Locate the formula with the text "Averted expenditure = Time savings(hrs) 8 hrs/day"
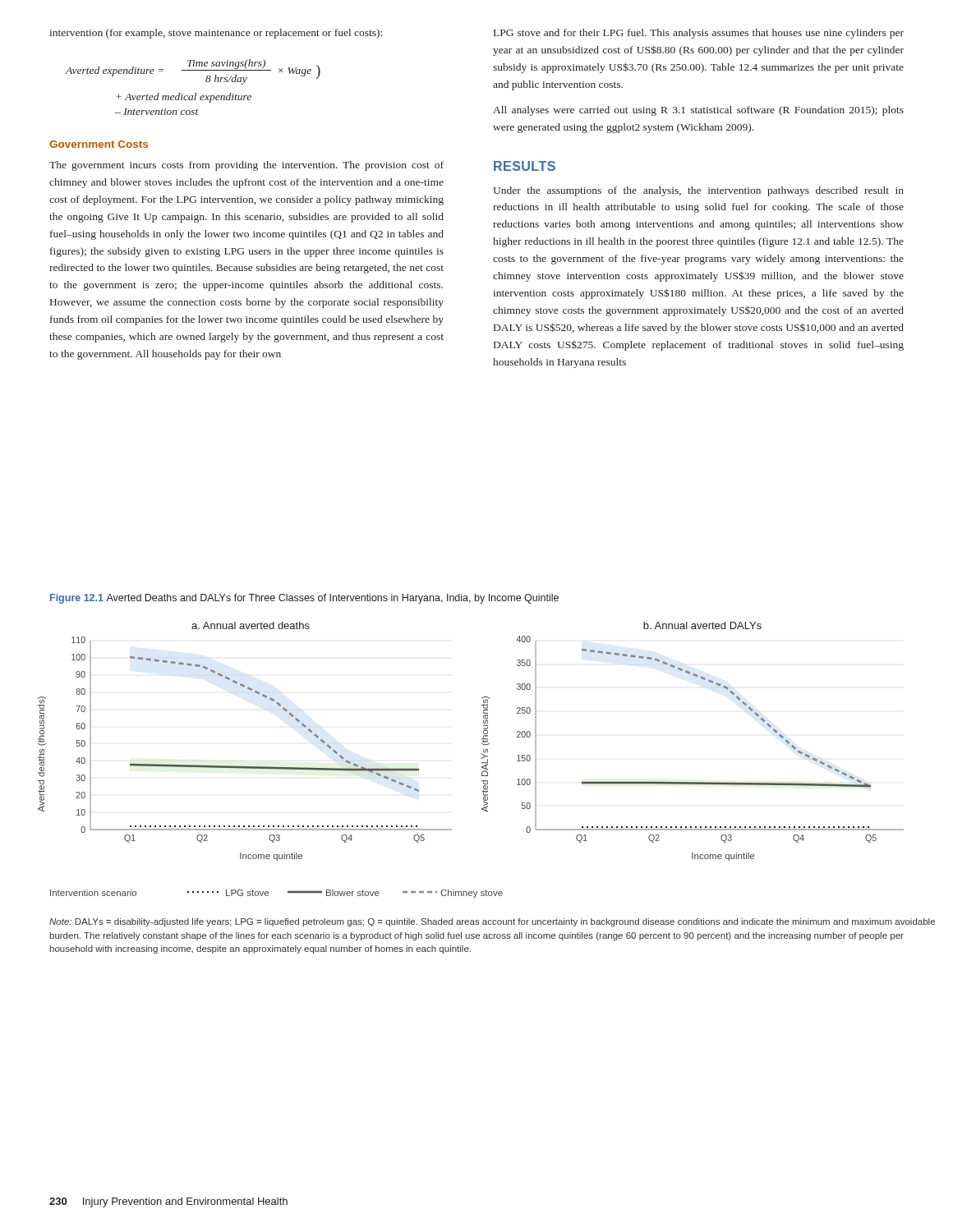The height and width of the screenshot is (1232, 953). coord(255,87)
